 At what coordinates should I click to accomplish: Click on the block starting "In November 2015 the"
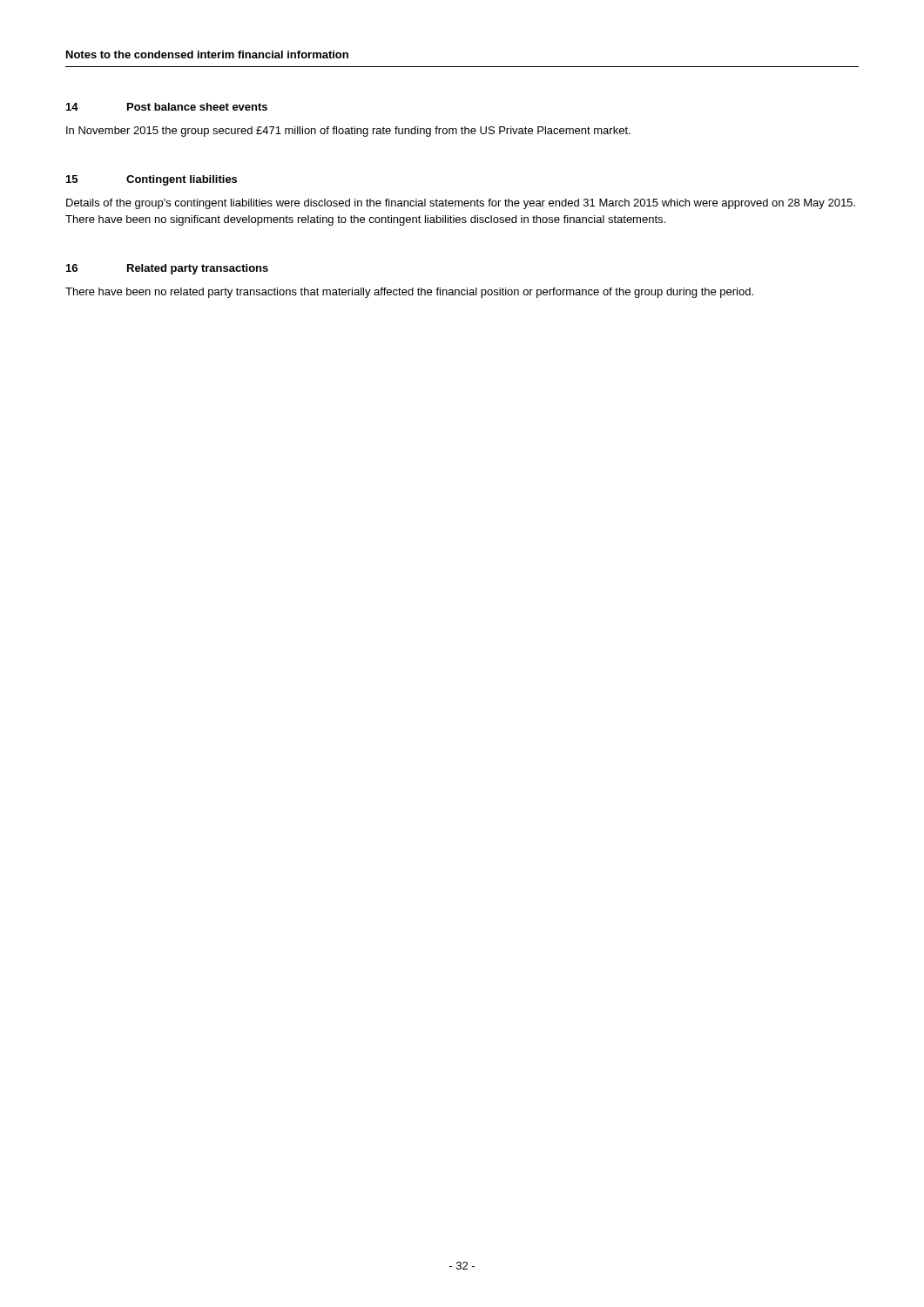tap(462, 130)
